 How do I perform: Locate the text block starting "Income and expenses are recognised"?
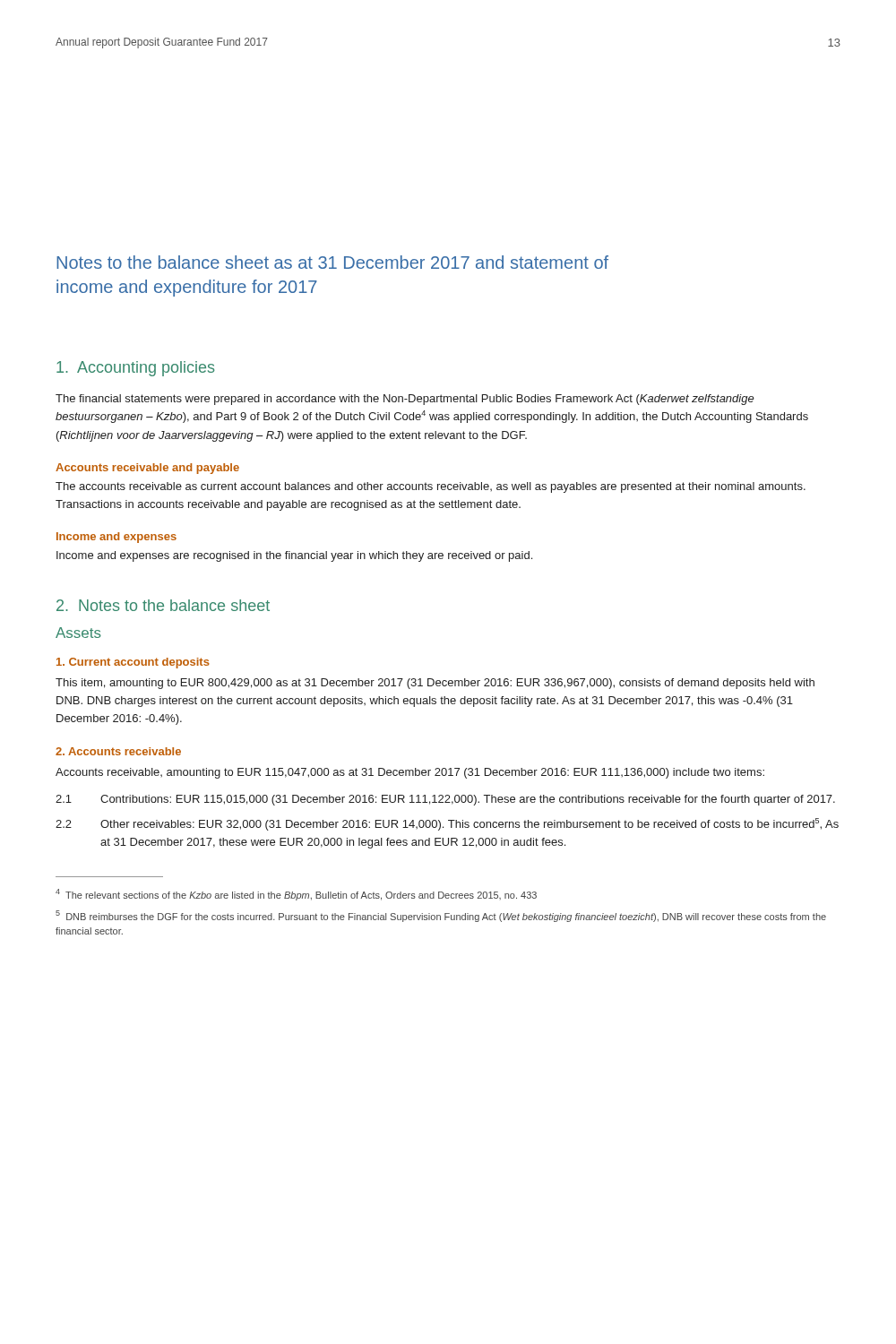[448, 556]
